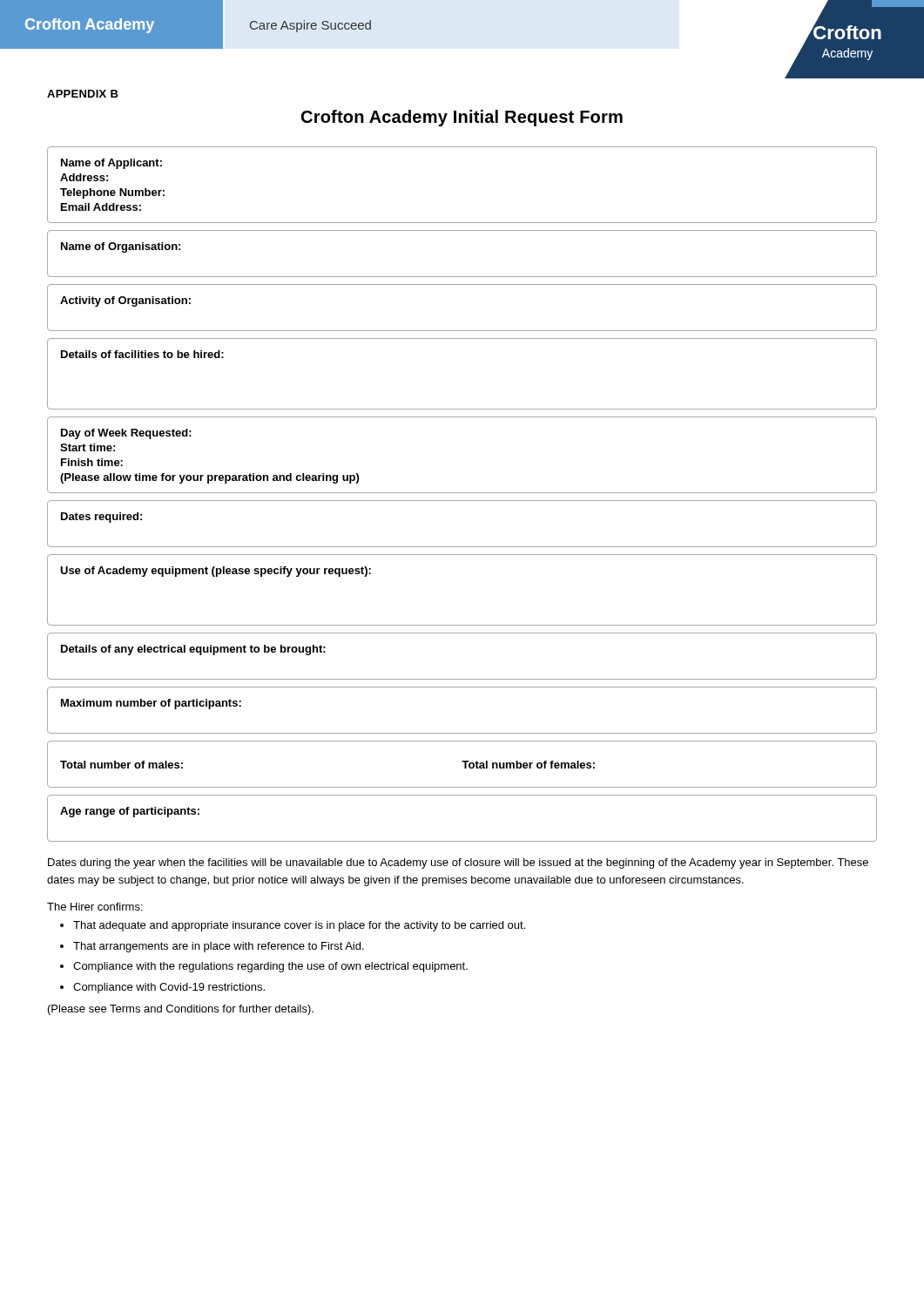Select the table that reads "Total number of males:"
This screenshot has width=924, height=1307.
462,764
